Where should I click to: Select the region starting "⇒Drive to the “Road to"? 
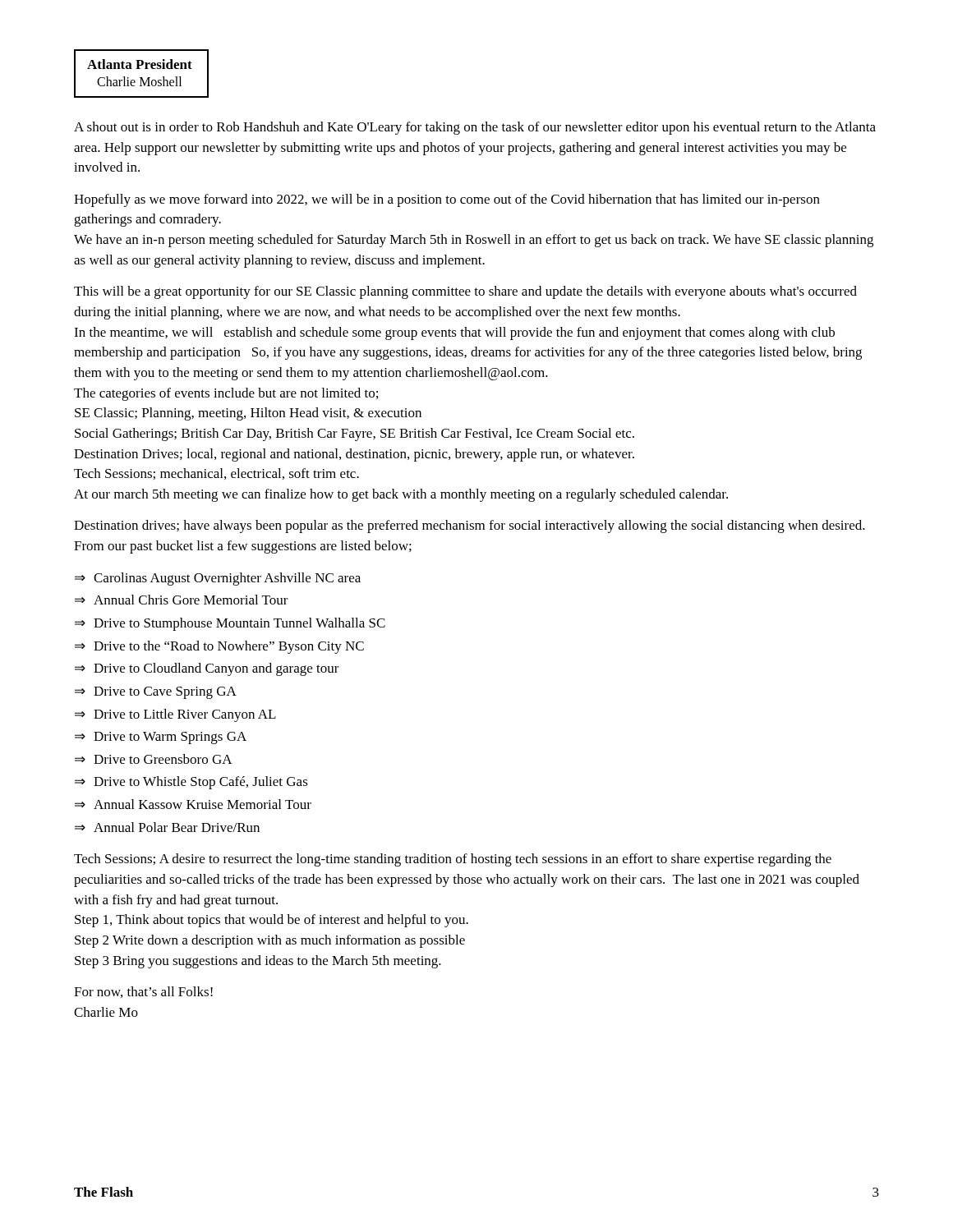point(219,646)
